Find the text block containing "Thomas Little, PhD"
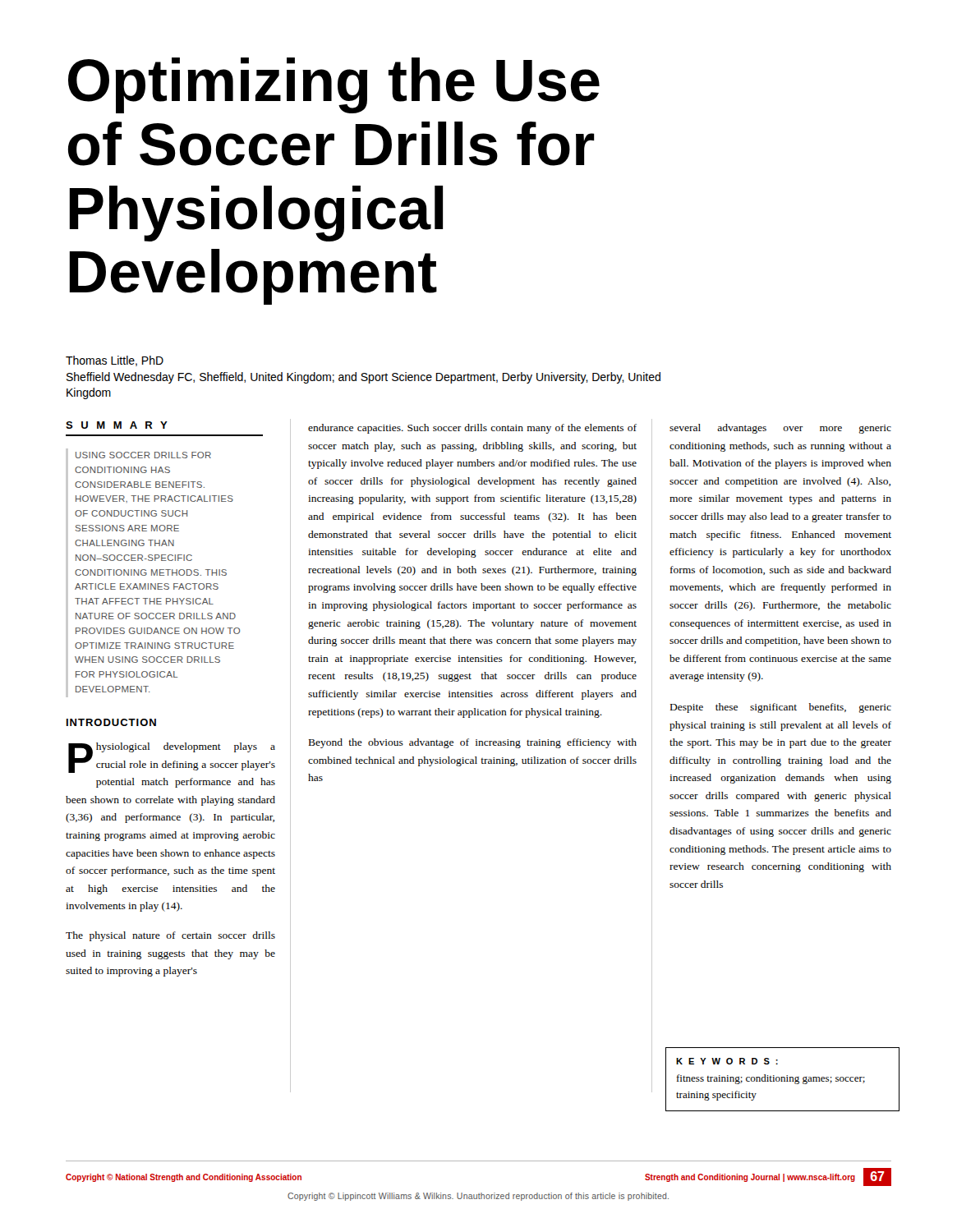The width and height of the screenshot is (957, 1232). (x=363, y=377)
